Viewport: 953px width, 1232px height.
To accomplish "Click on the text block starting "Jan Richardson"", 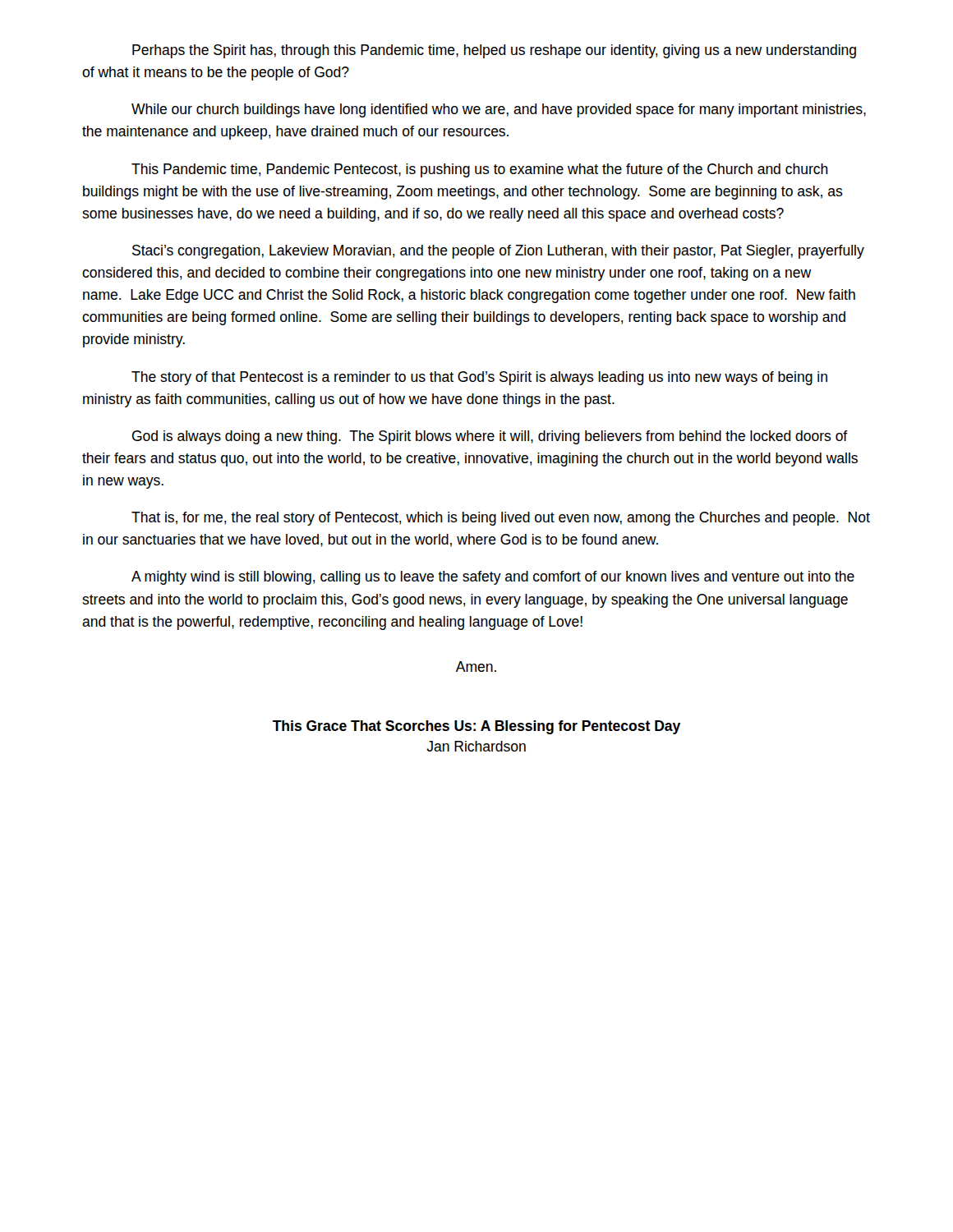I will pyautogui.click(x=476, y=746).
